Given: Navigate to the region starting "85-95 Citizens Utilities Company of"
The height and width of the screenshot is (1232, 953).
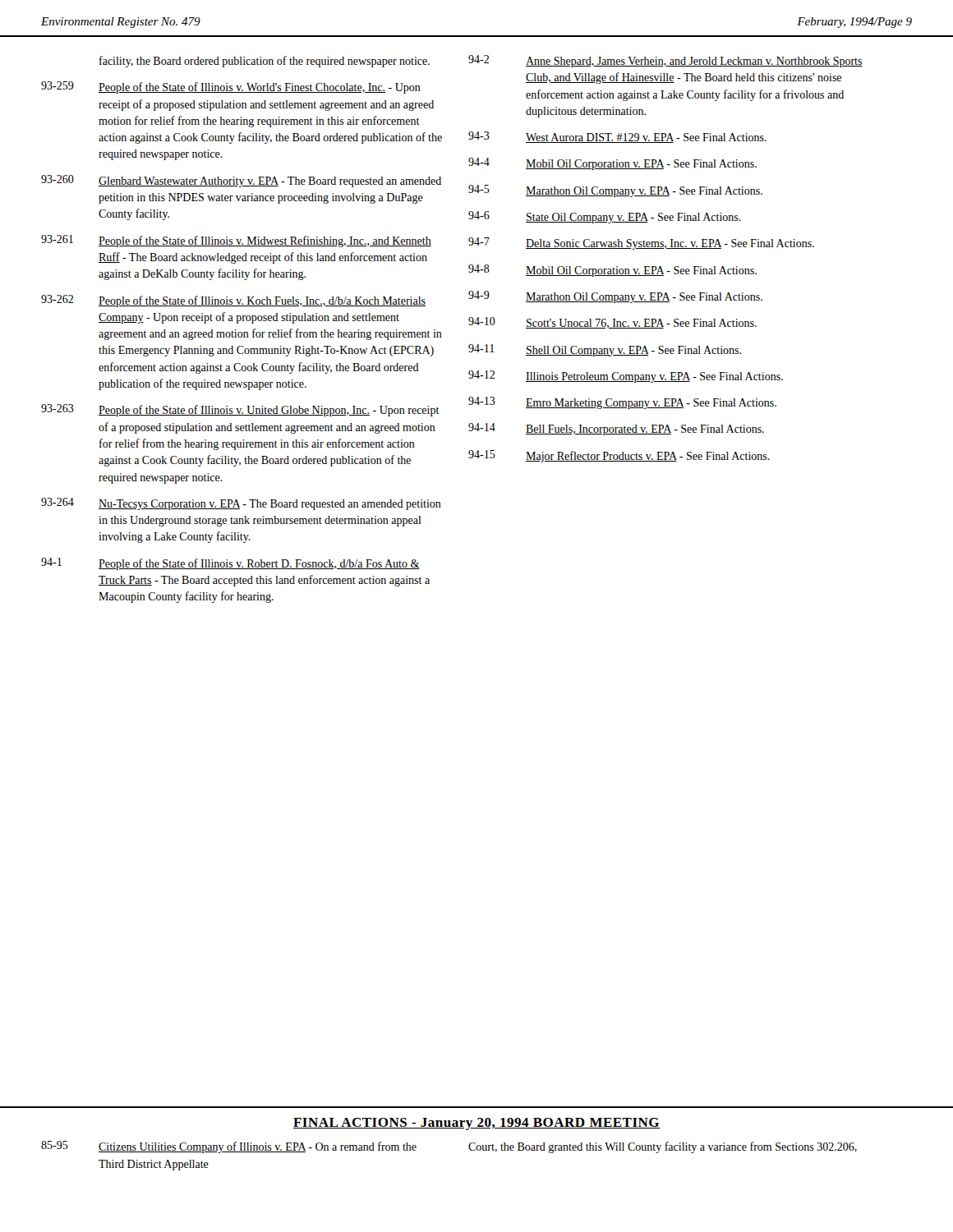Looking at the screenshot, I should 242,1156.
